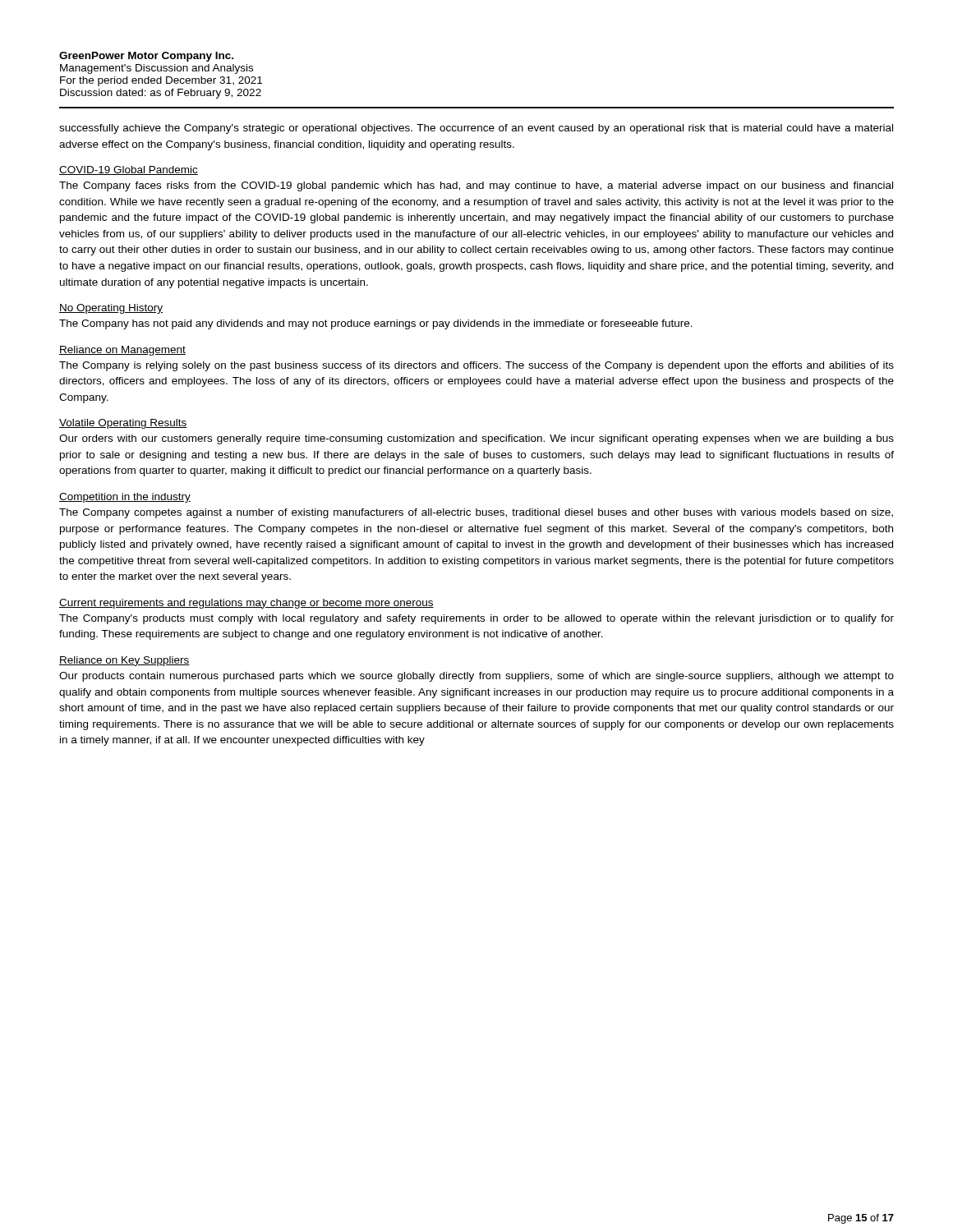This screenshot has height=1232, width=953.
Task: Find the block starting "Current requirements and"
Action: point(246,602)
